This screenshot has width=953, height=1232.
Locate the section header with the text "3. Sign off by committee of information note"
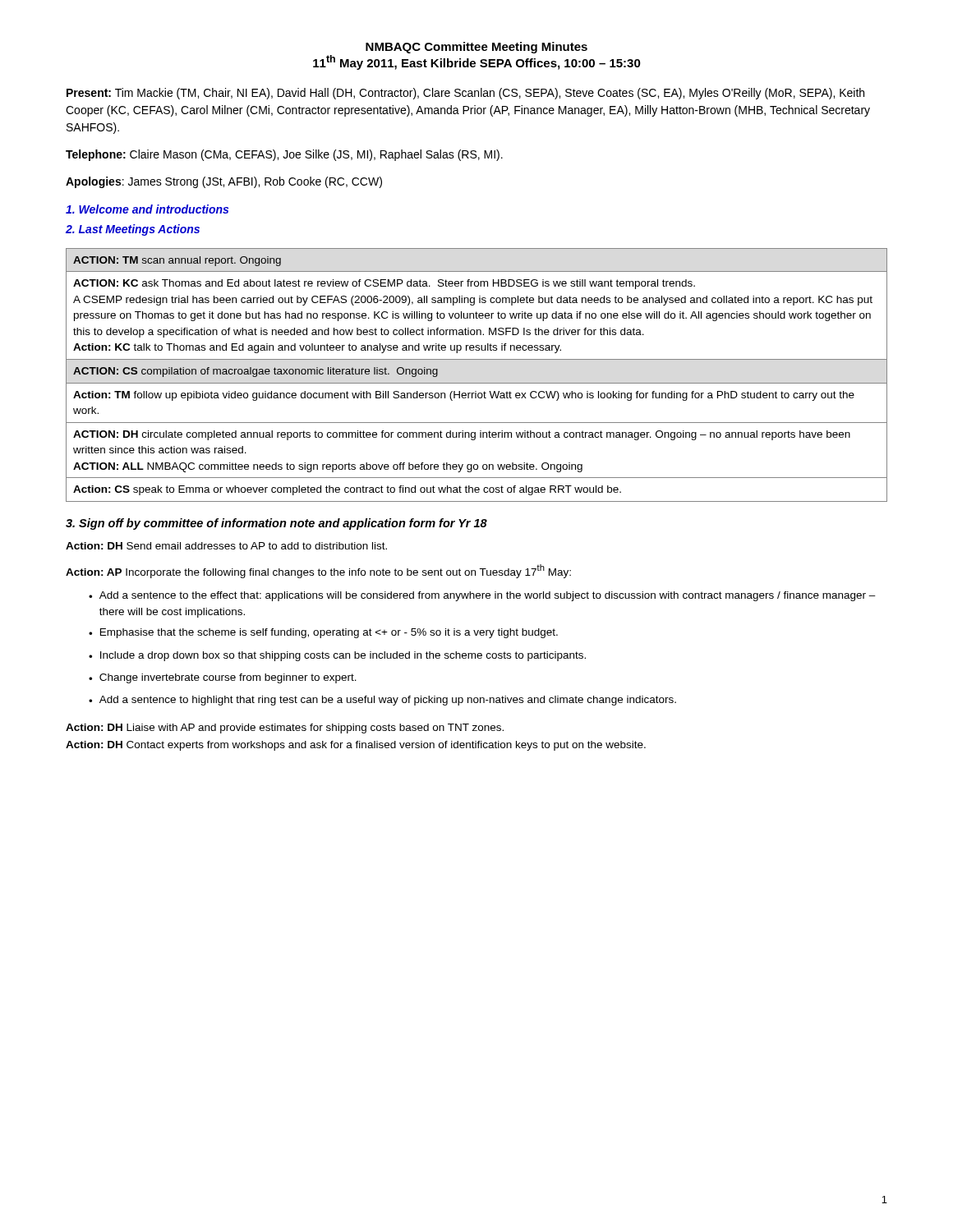click(276, 523)
